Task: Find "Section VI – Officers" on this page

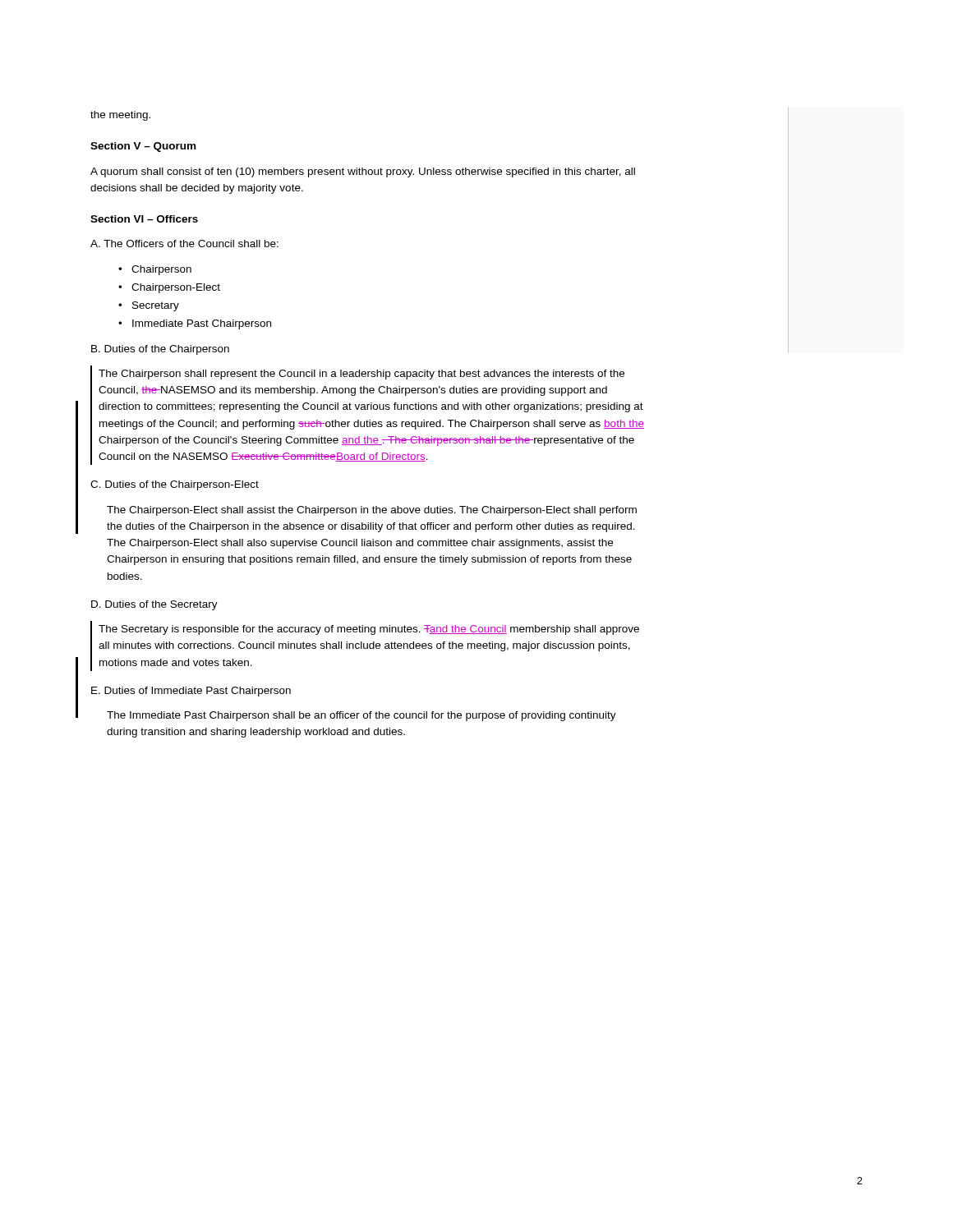Action: point(144,219)
